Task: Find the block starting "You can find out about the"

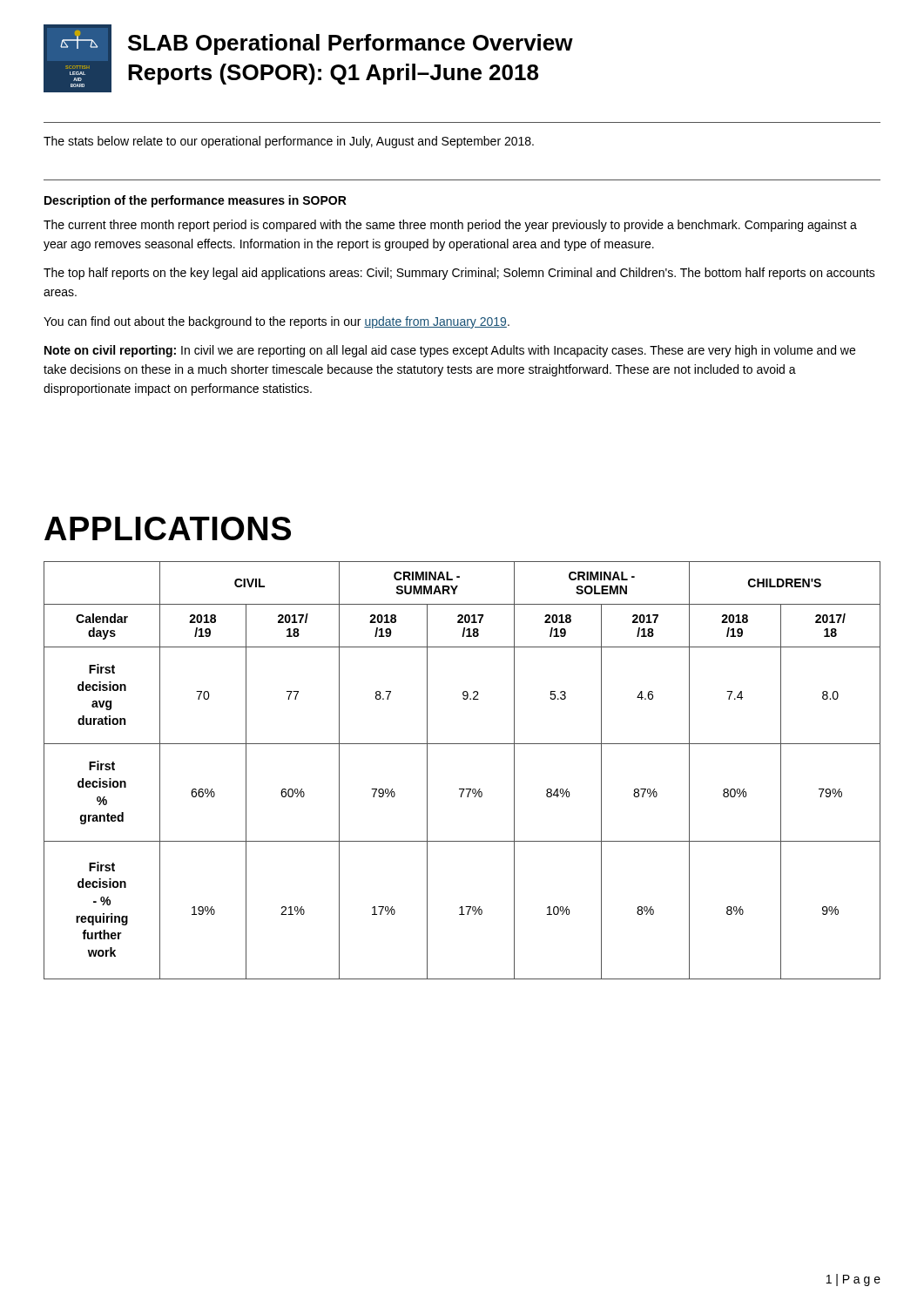Action: coord(277,321)
